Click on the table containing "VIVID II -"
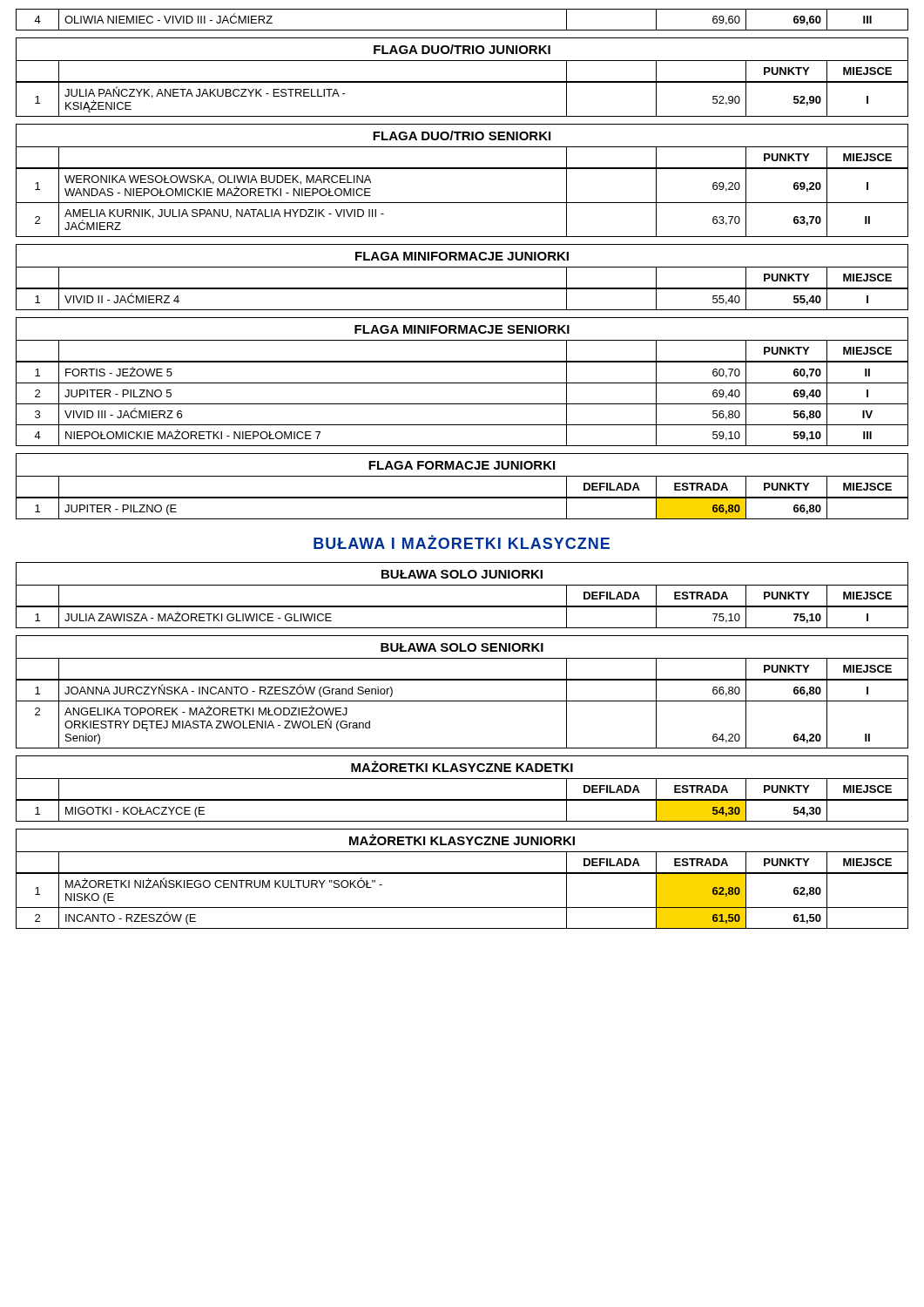Screen dimensions: 1307x924 [462, 299]
